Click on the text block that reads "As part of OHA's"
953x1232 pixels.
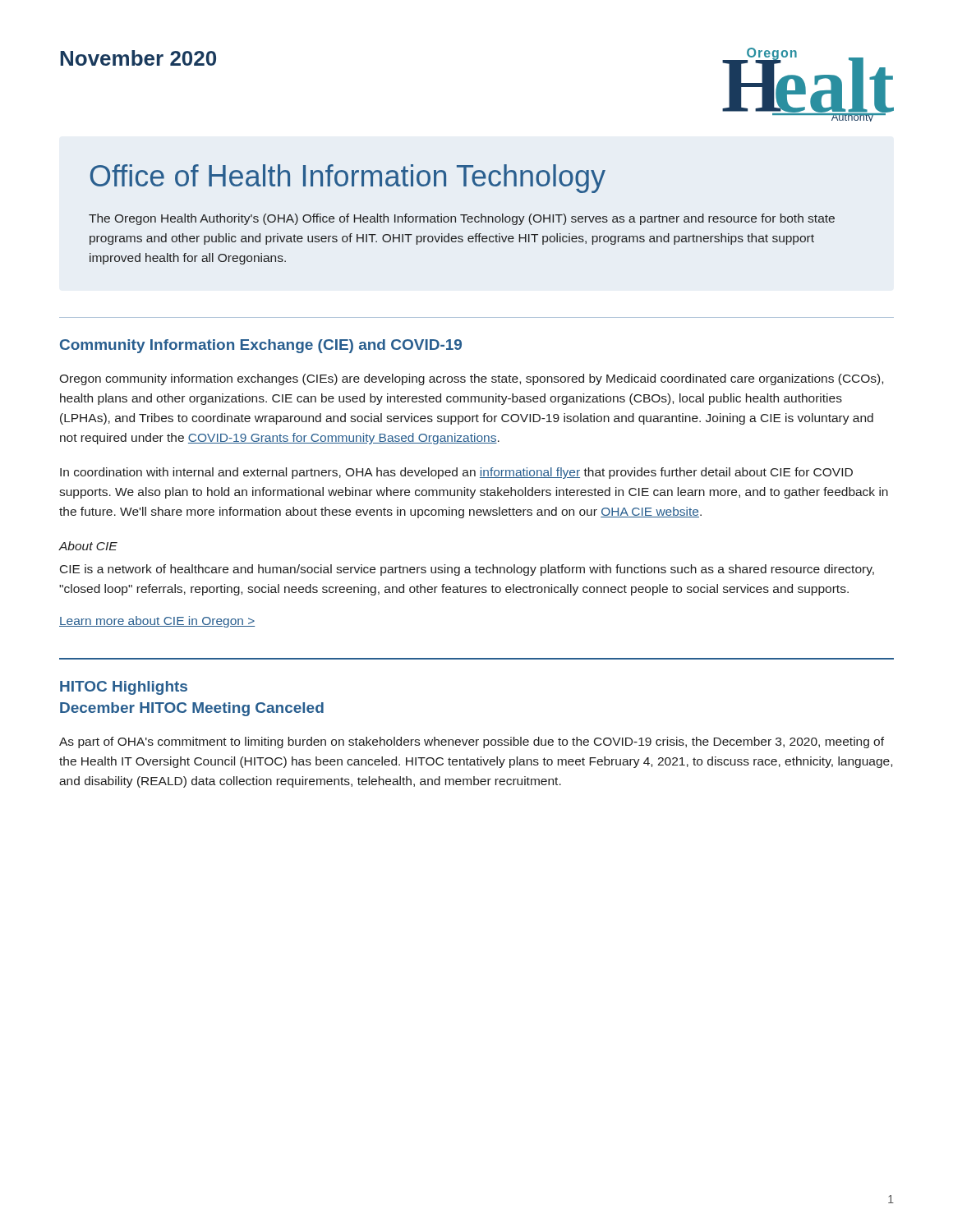[476, 761]
